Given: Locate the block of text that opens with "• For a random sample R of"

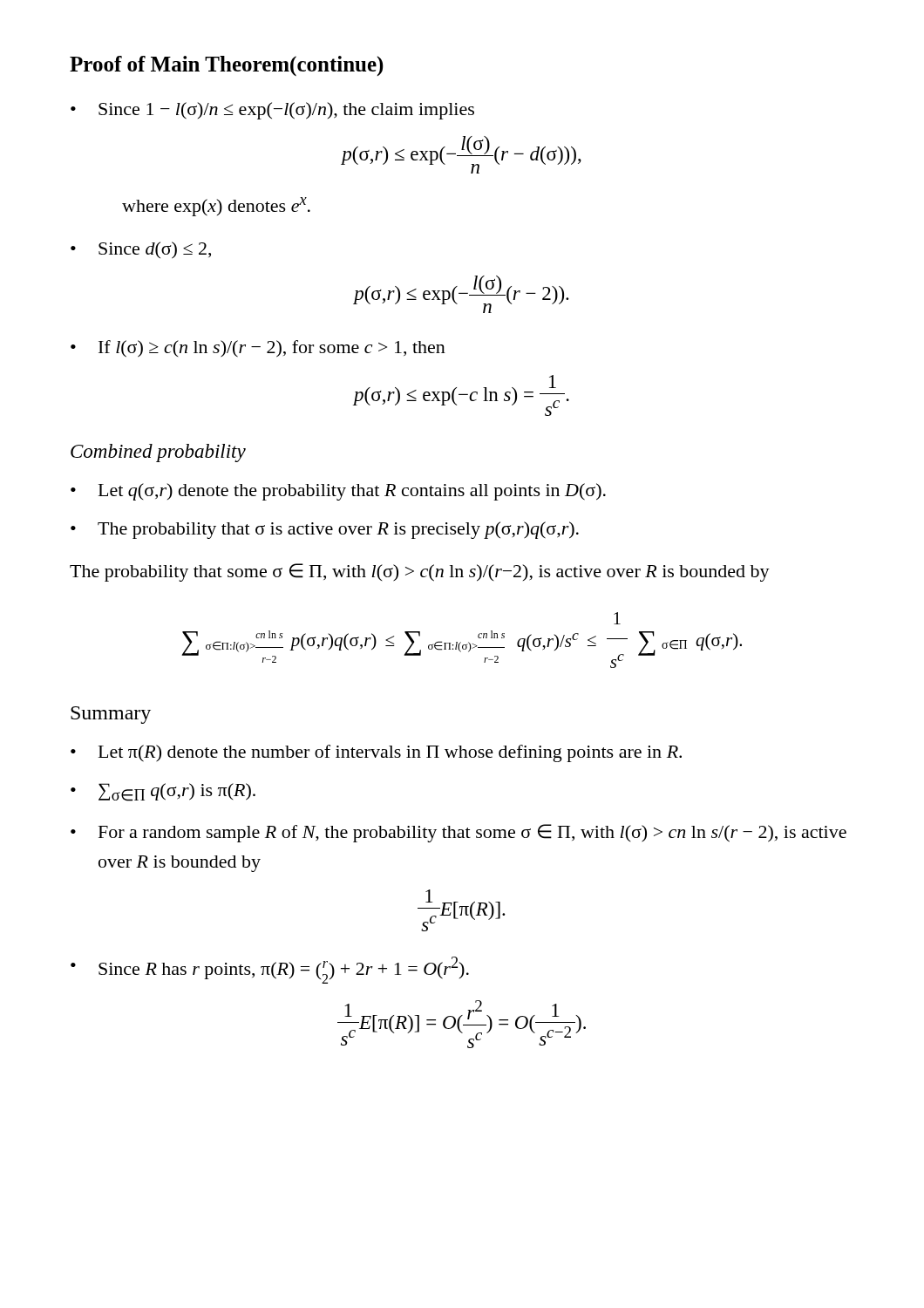Looking at the screenshot, I should click(x=462, y=847).
